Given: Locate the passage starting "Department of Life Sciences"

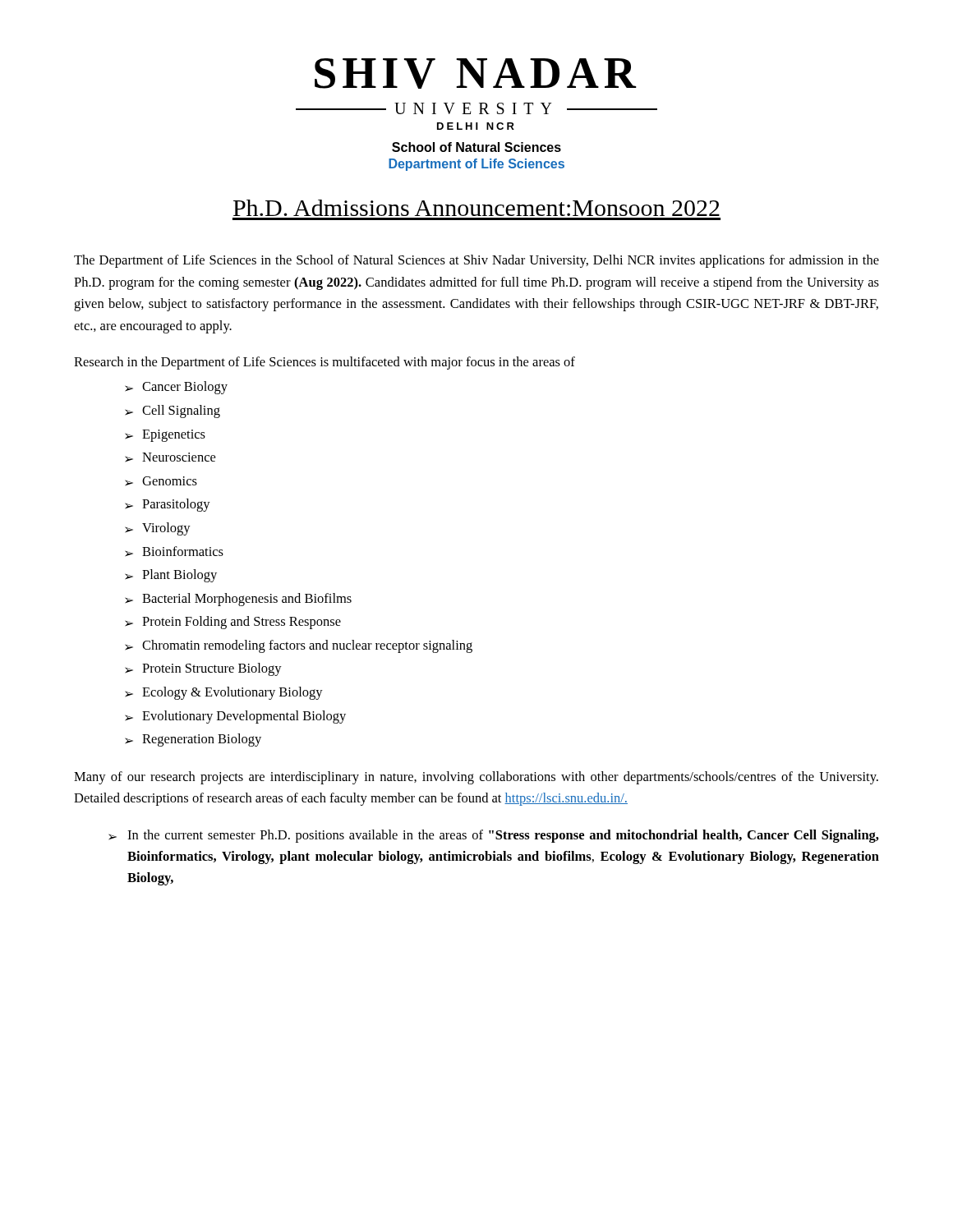Looking at the screenshot, I should pyautogui.click(x=476, y=164).
